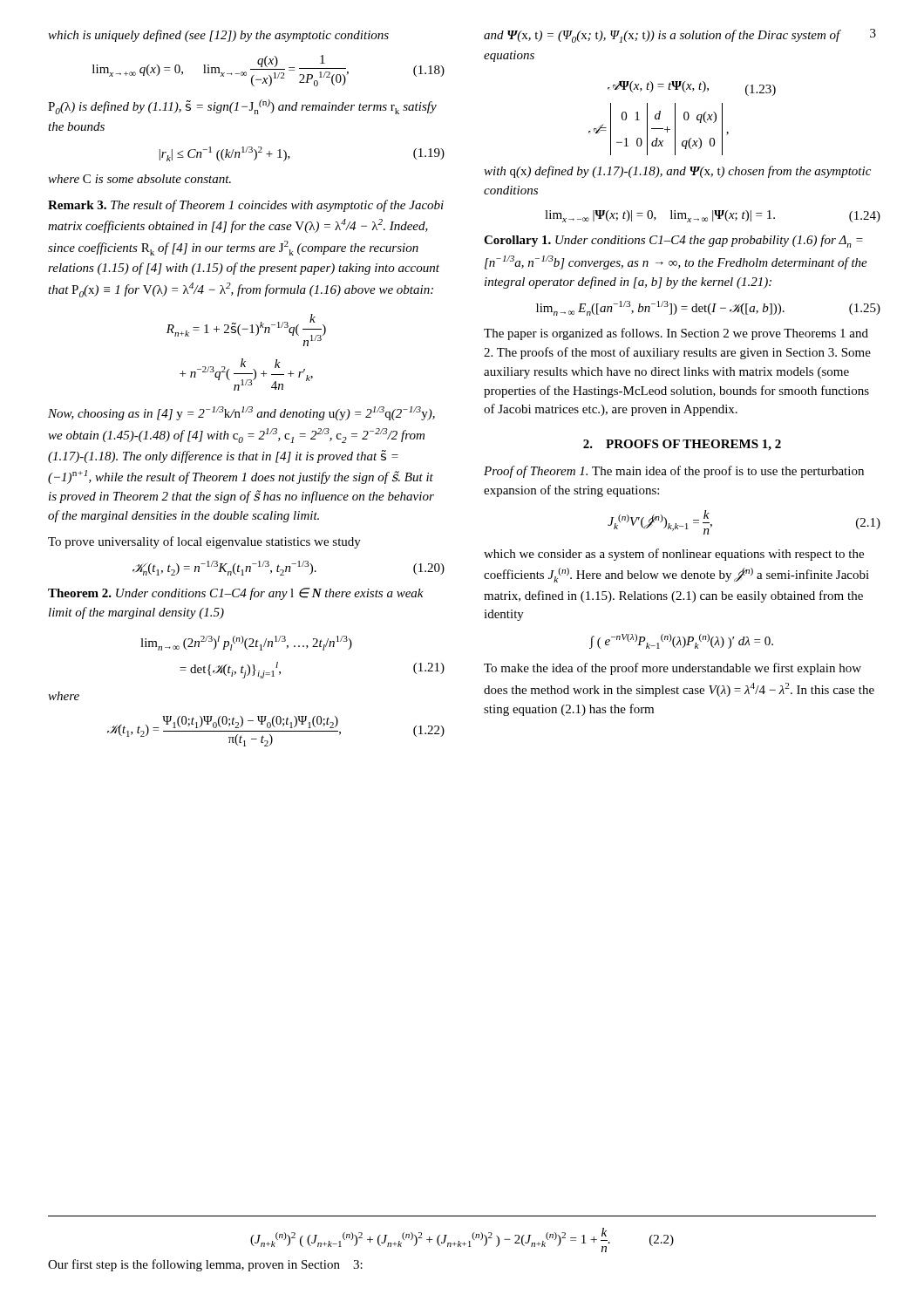The height and width of the screenshot is (1308, 924).
Task: Click on the region starting "𝒦(t1, t2) ="
Action: click(x=246, y=731)
